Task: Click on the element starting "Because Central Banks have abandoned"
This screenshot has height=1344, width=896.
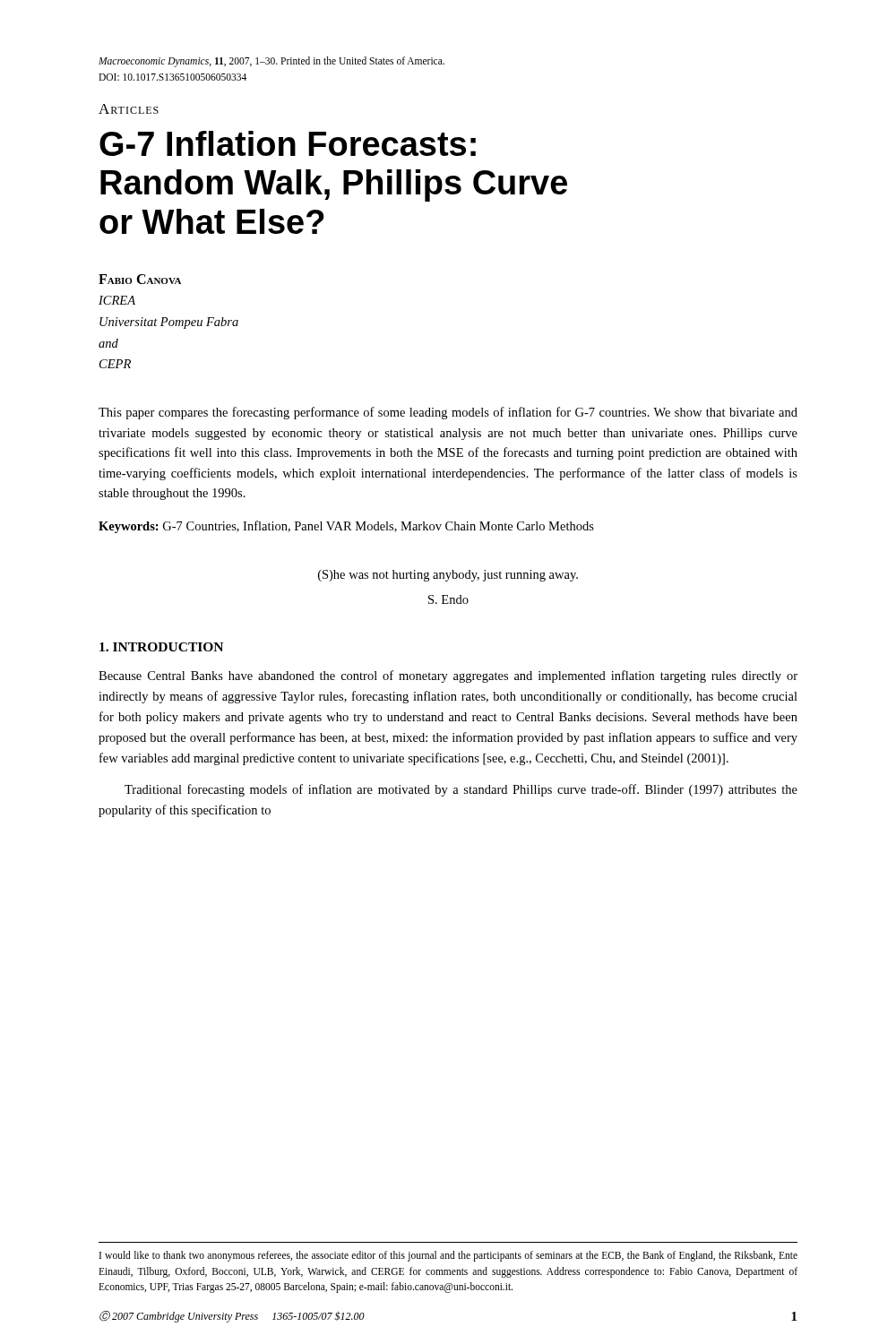Action: click(448, 717)
